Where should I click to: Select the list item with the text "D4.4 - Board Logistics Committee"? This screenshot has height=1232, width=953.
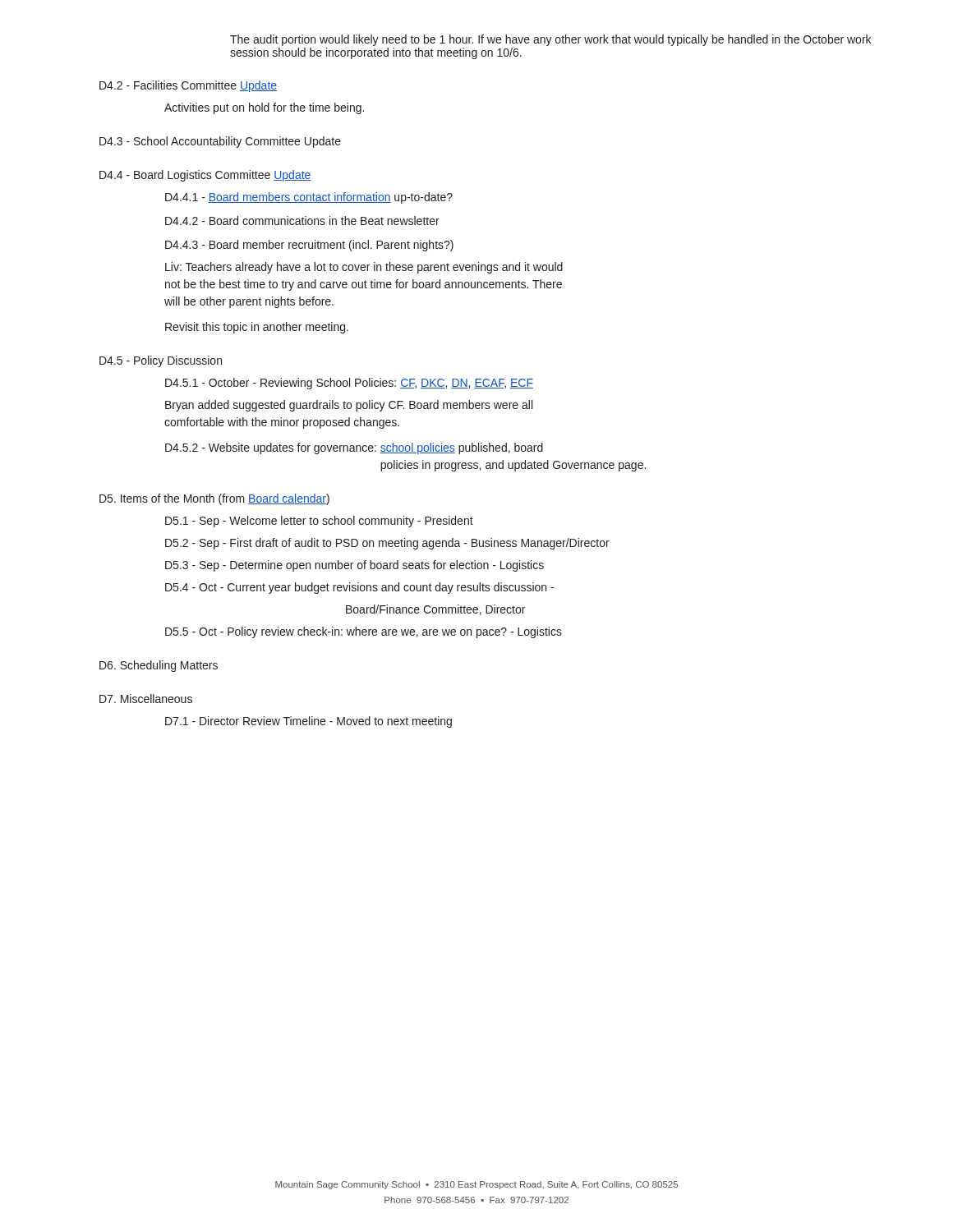click(205, 176)
